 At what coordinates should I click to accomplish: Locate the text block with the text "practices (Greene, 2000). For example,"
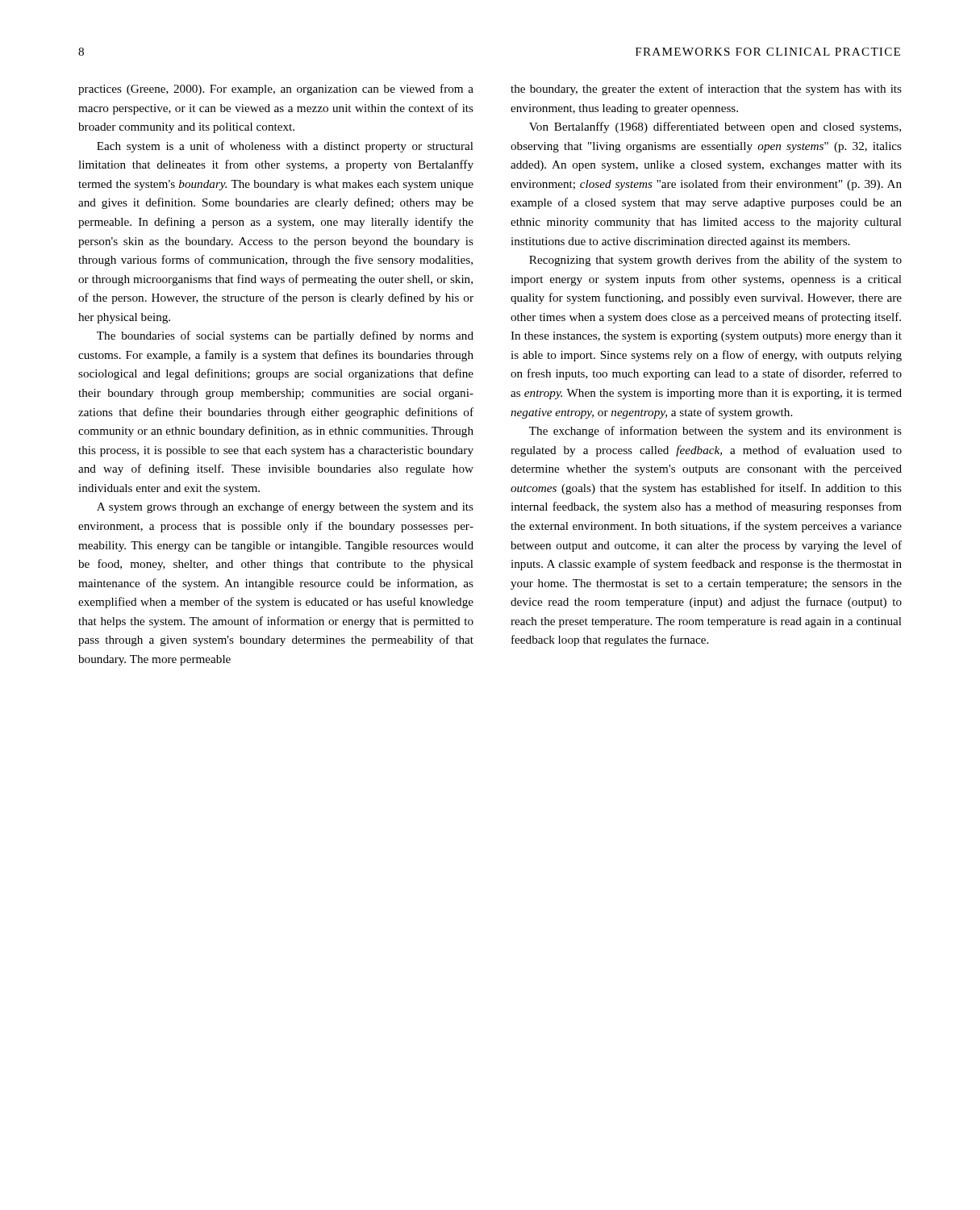click(x=276, y=374)
